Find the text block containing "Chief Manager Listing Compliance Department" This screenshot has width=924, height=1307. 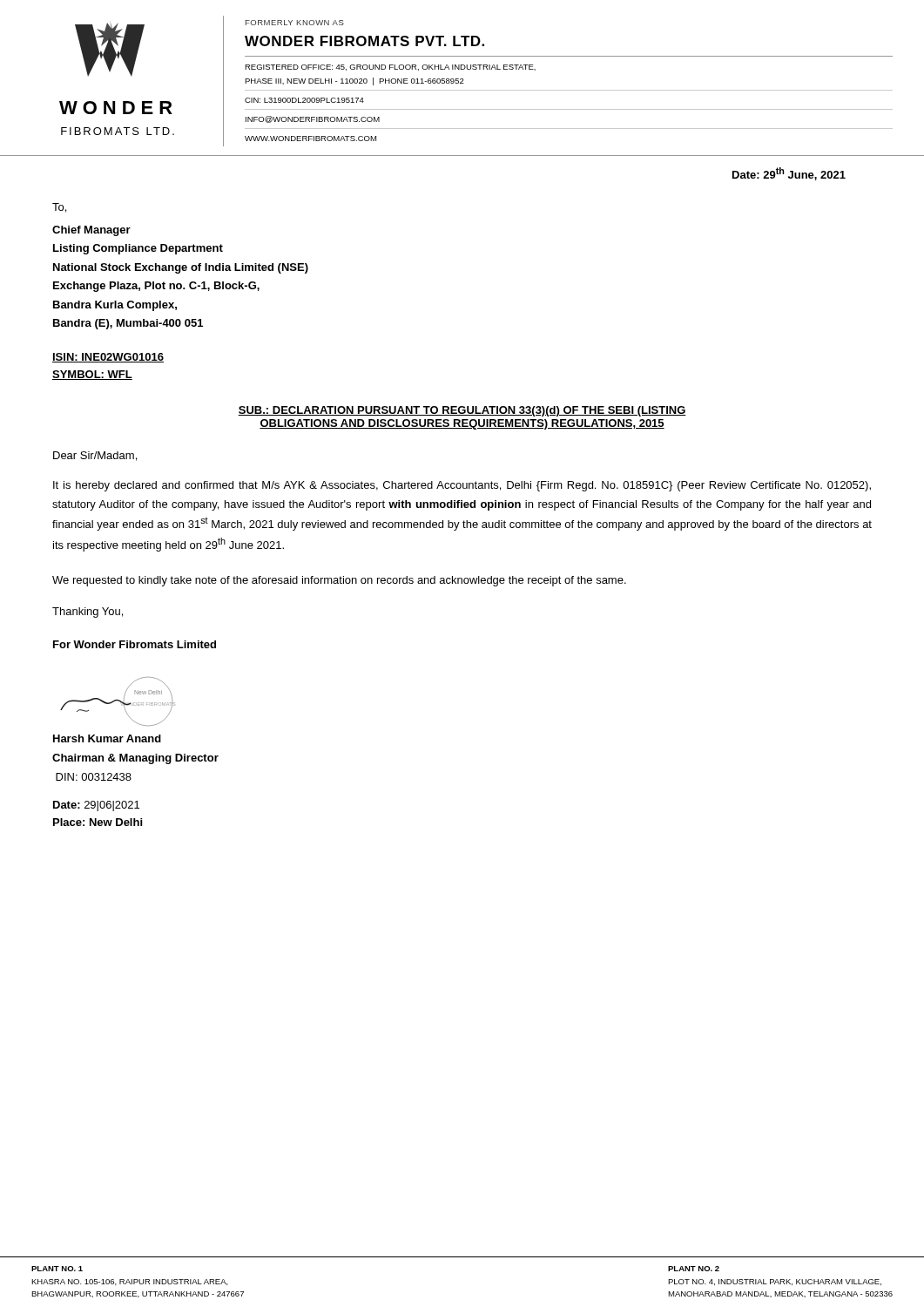point(180,276)
